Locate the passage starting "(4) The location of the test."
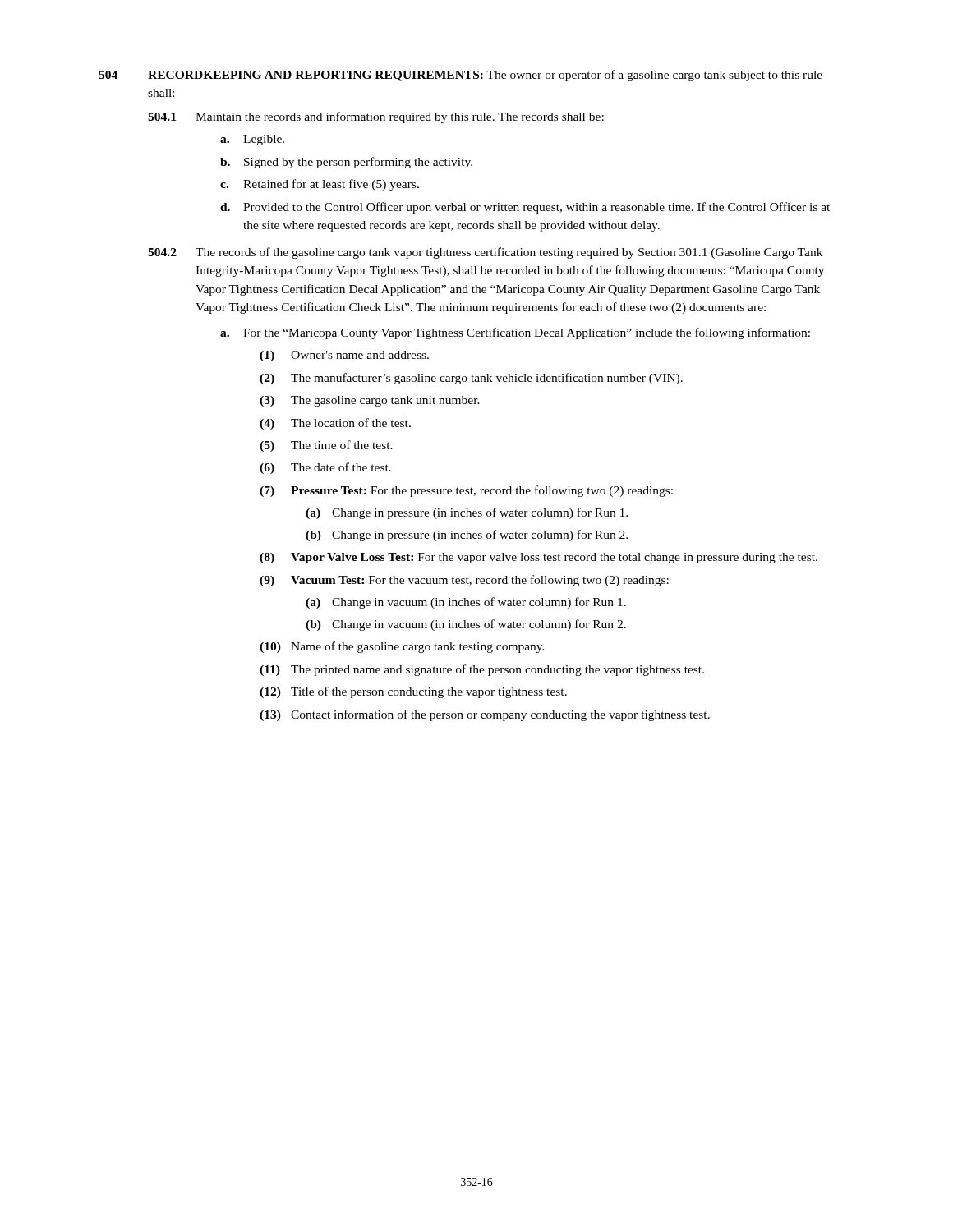 pos(336,423)
